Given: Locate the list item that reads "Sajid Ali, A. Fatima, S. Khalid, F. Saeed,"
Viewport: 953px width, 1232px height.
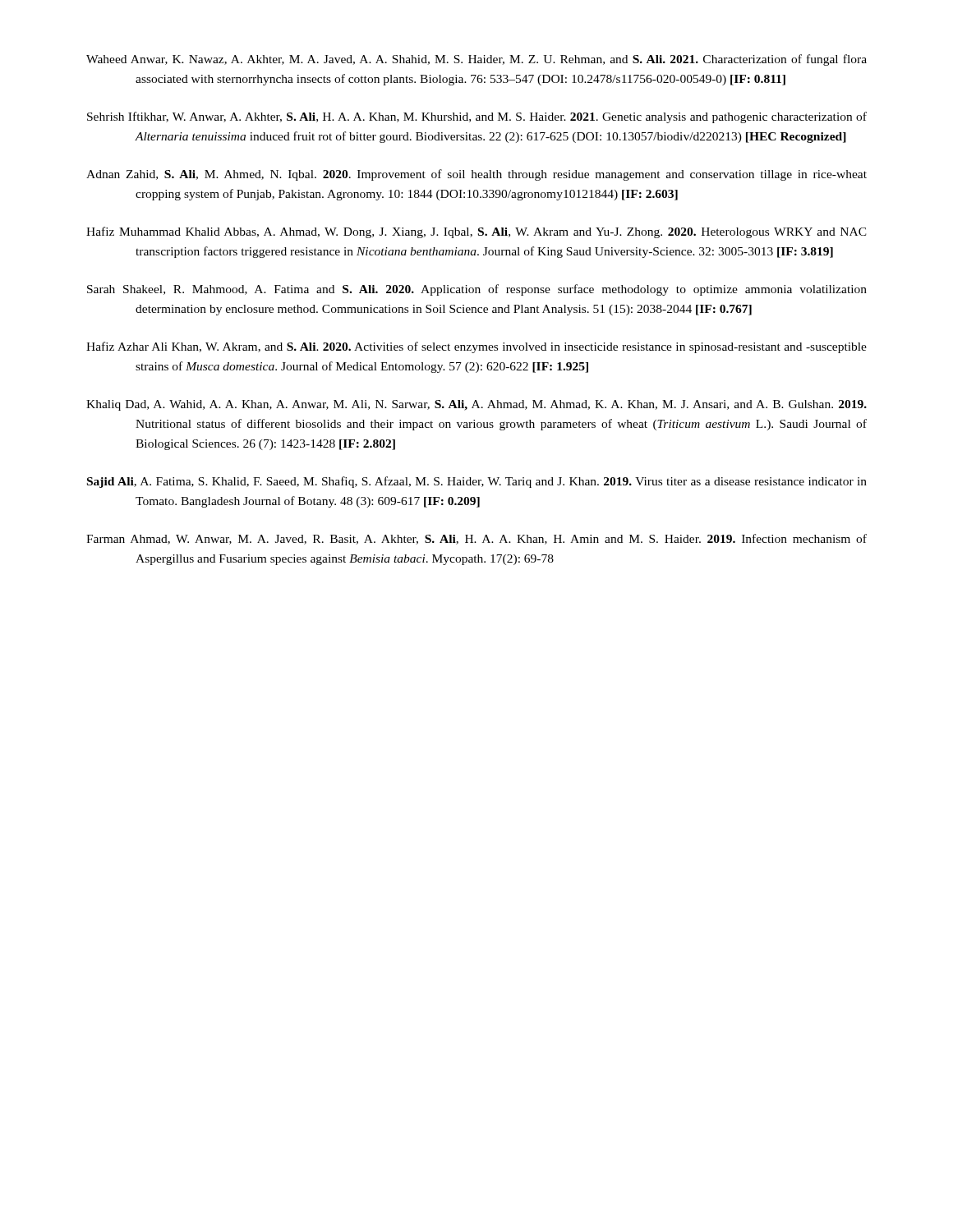Looking at the screenshot, I should (476, 491).
